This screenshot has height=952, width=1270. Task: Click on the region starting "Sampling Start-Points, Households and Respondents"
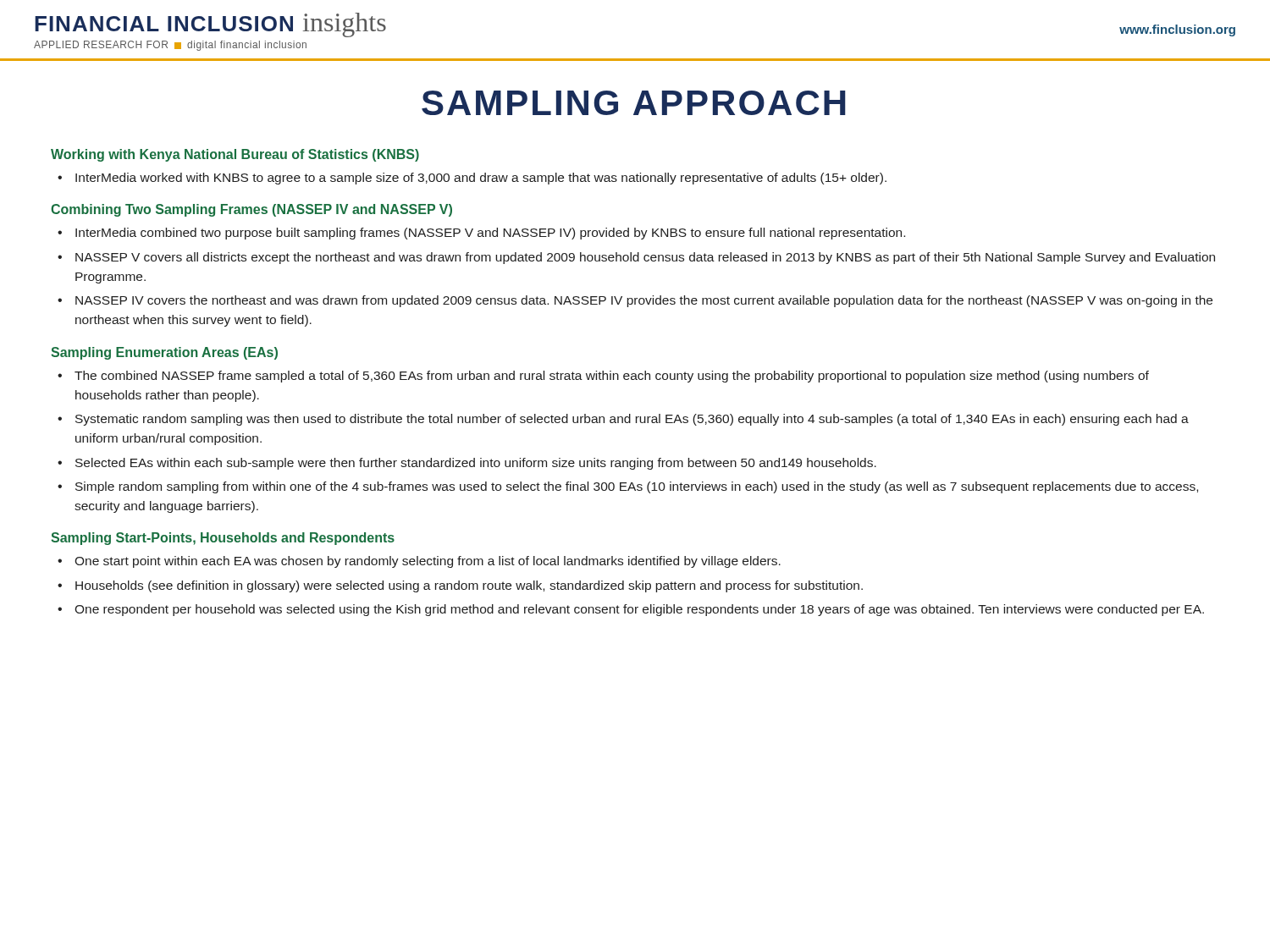pyautogui.click(x=223, y=538)
